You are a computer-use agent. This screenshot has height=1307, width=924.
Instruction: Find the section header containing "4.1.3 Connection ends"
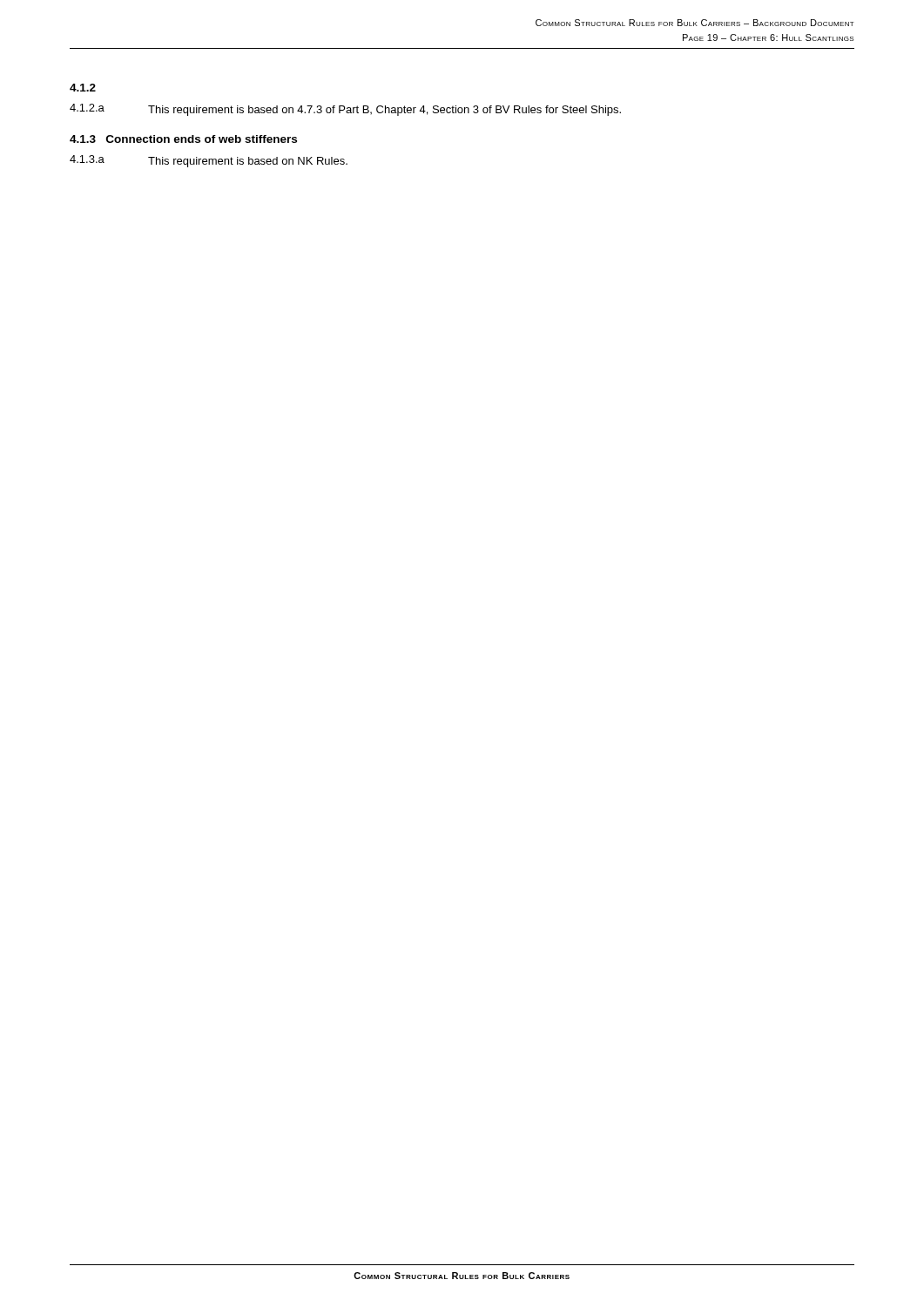(184, 139)
